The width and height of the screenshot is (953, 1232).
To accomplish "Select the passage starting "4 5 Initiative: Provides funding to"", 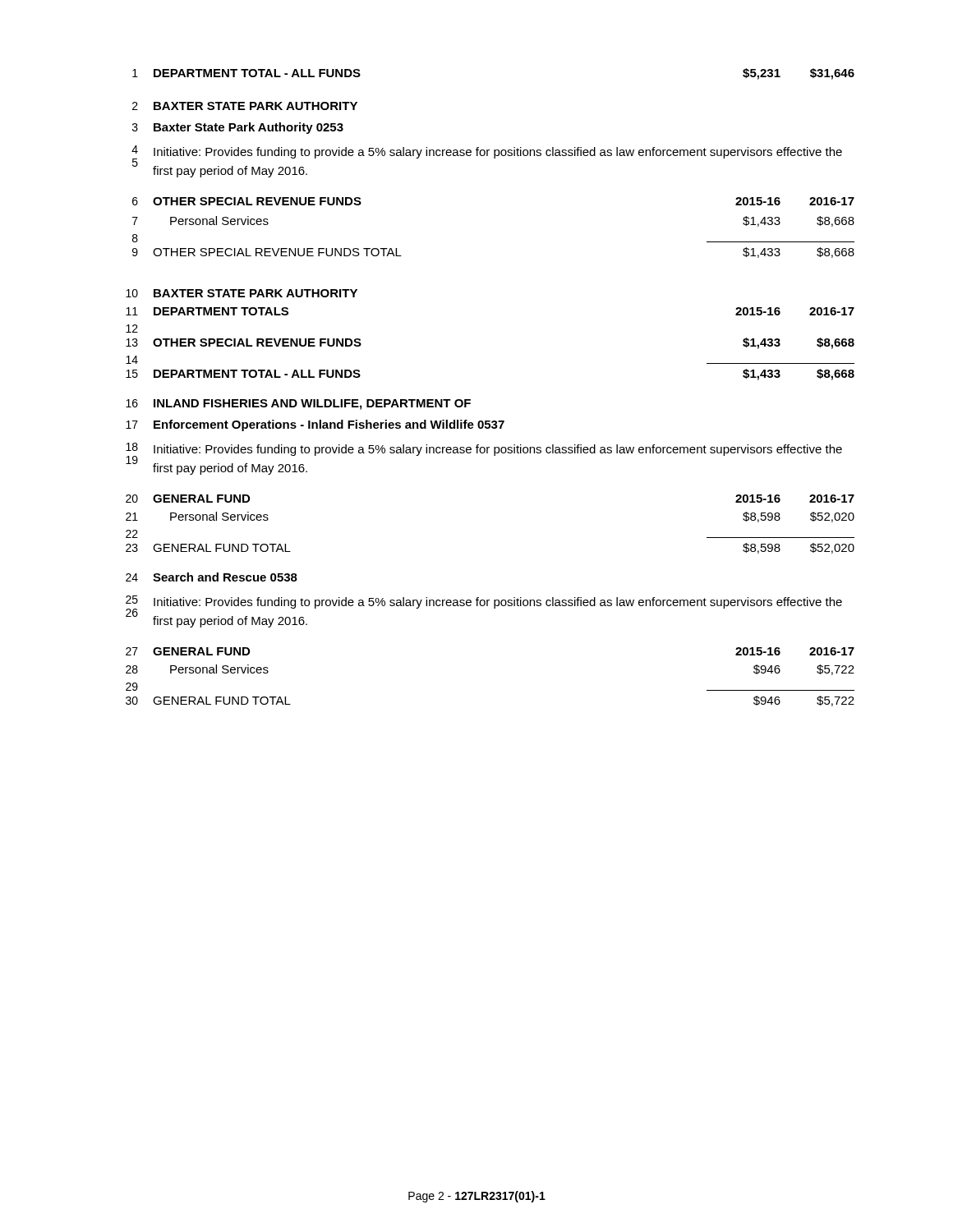I will coord(476,161).
